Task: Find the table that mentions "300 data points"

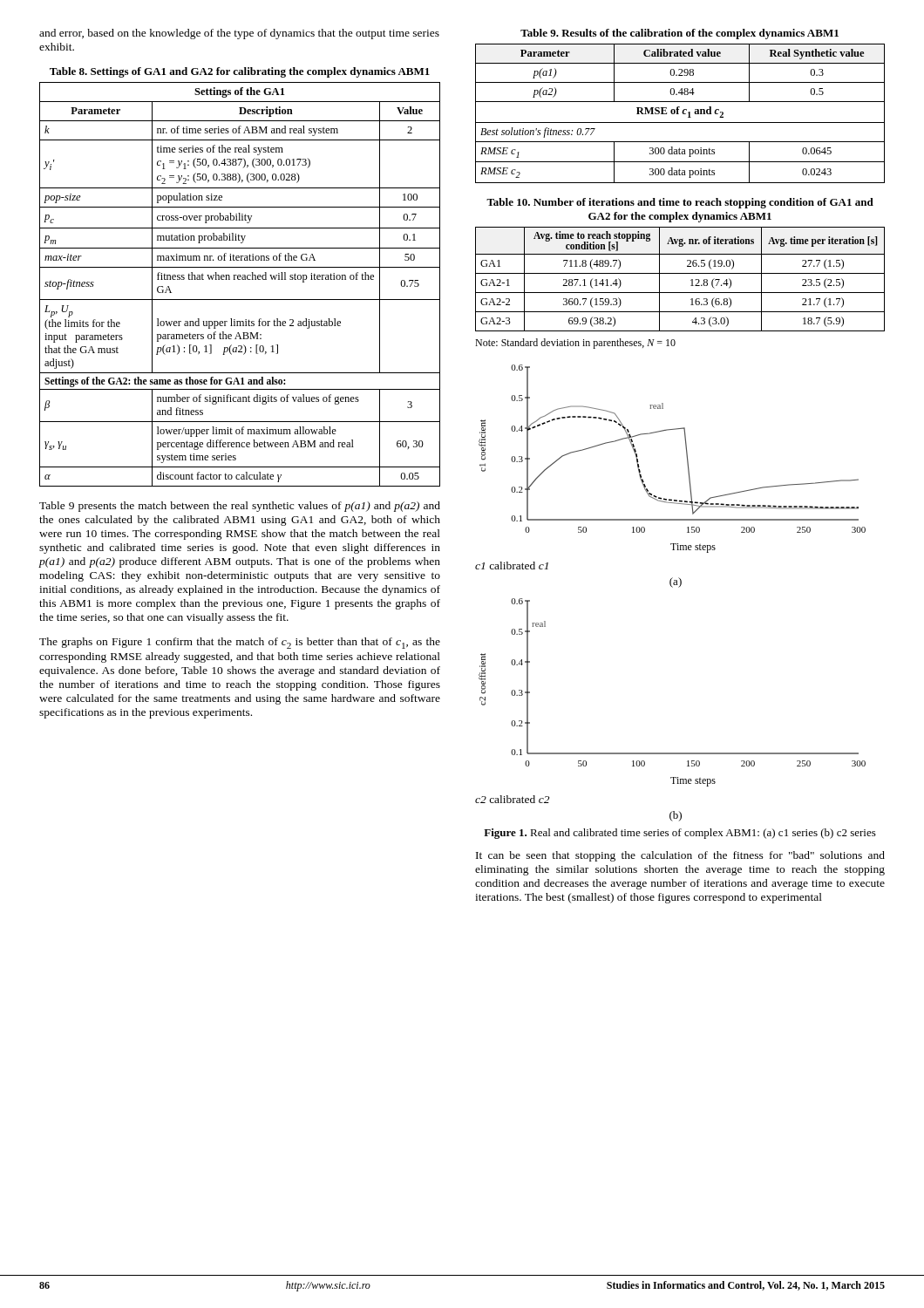Action: point(680,113)
